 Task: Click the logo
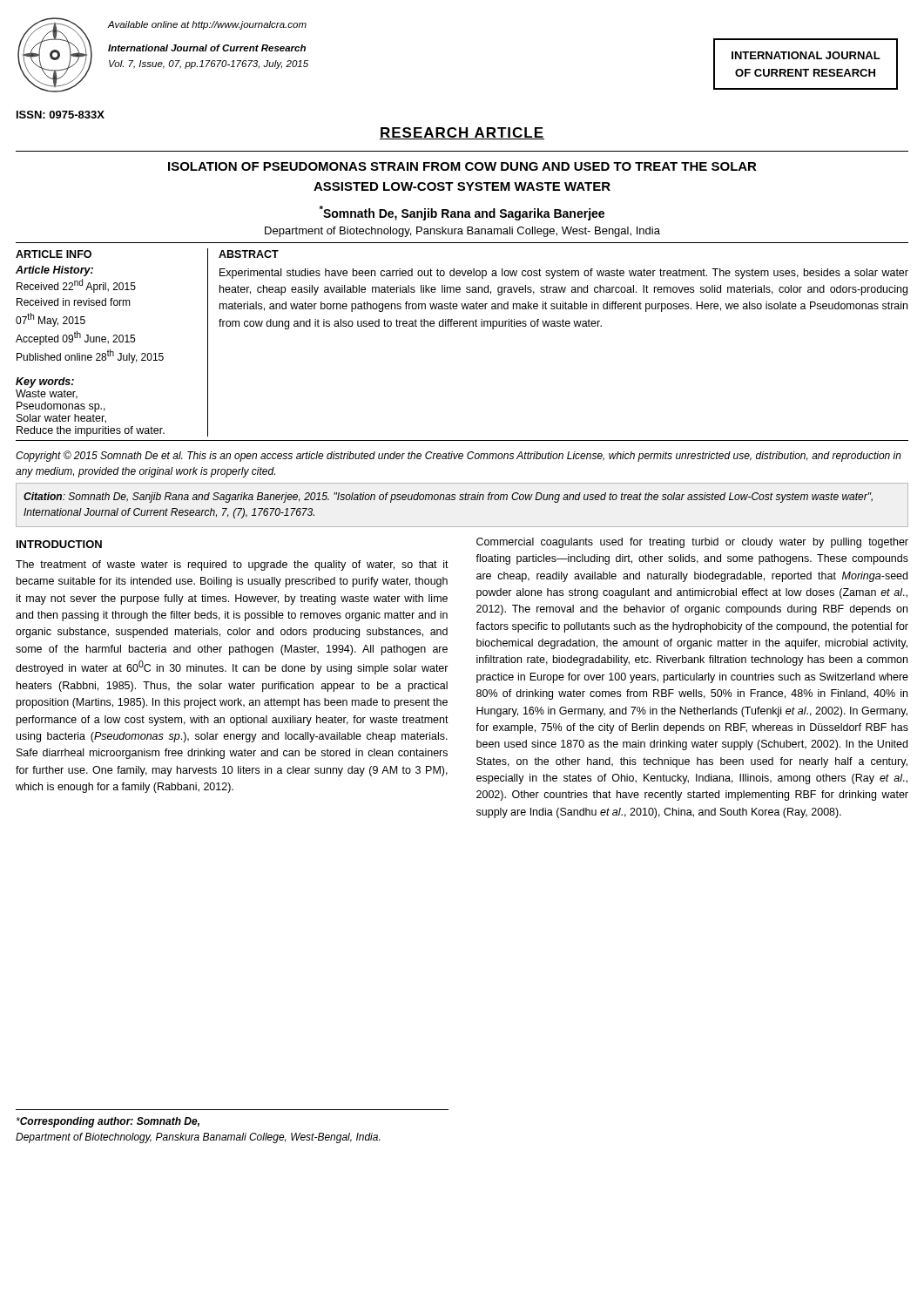click(x=55, y=57)
